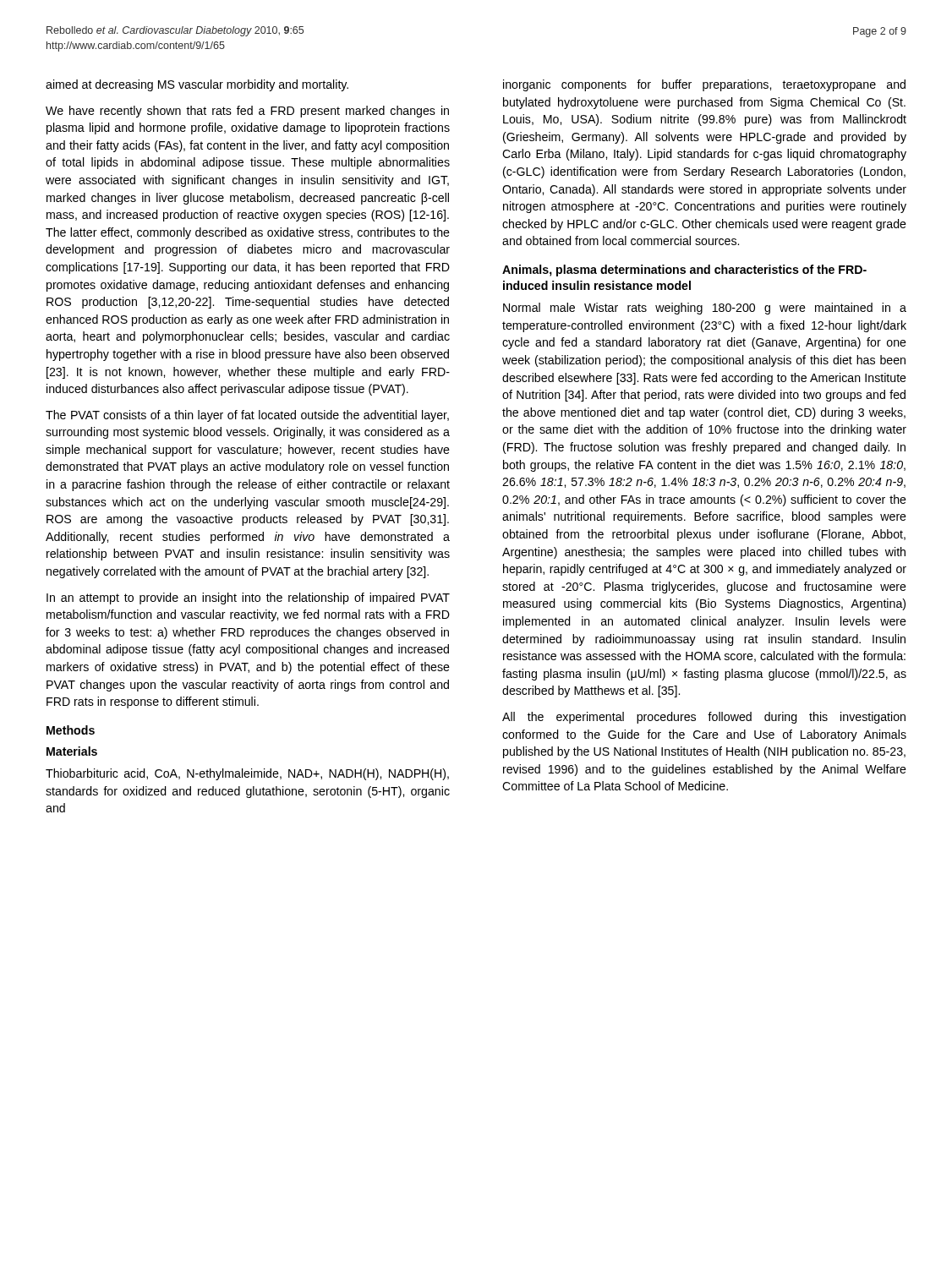Click on the text block with the text "inorganic components for buffer preparations, teraetoxypropane and"
Viewport: 952px width, 1268px height.
(704, 163)
